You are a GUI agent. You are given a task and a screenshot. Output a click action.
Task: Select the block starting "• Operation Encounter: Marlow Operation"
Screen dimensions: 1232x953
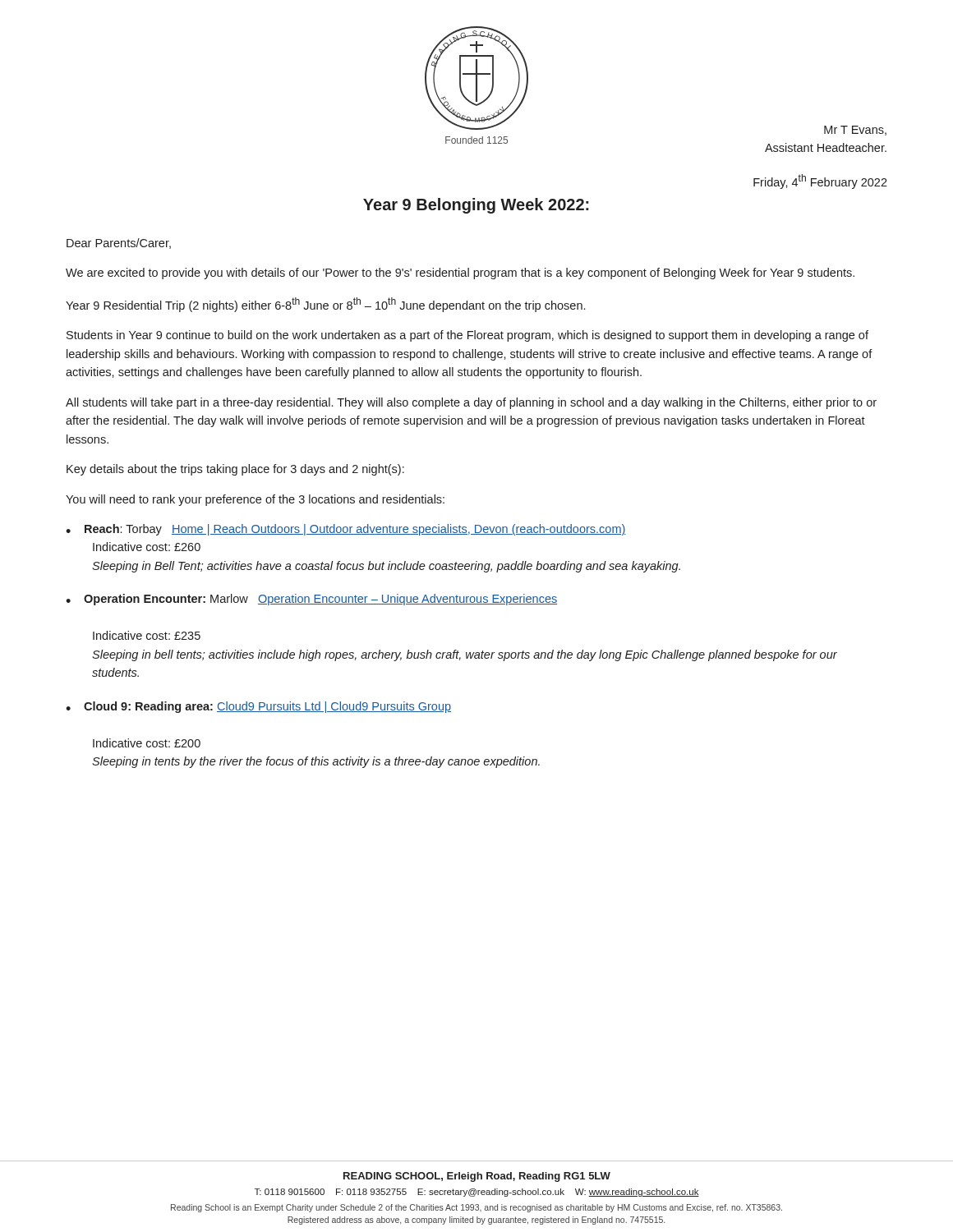point(311,600)
